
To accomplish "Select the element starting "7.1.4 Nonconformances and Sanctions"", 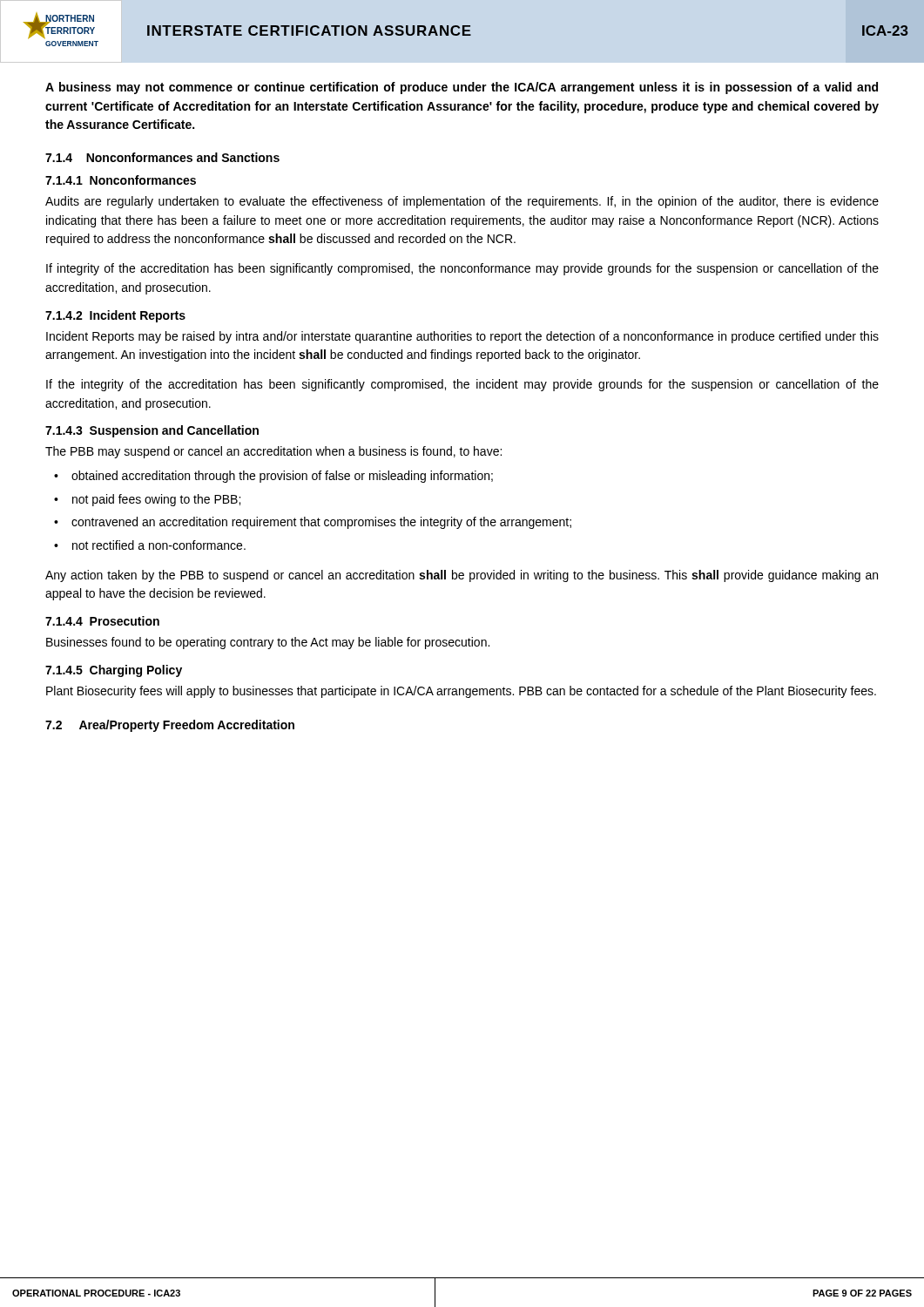I will [x=162, y=158].
